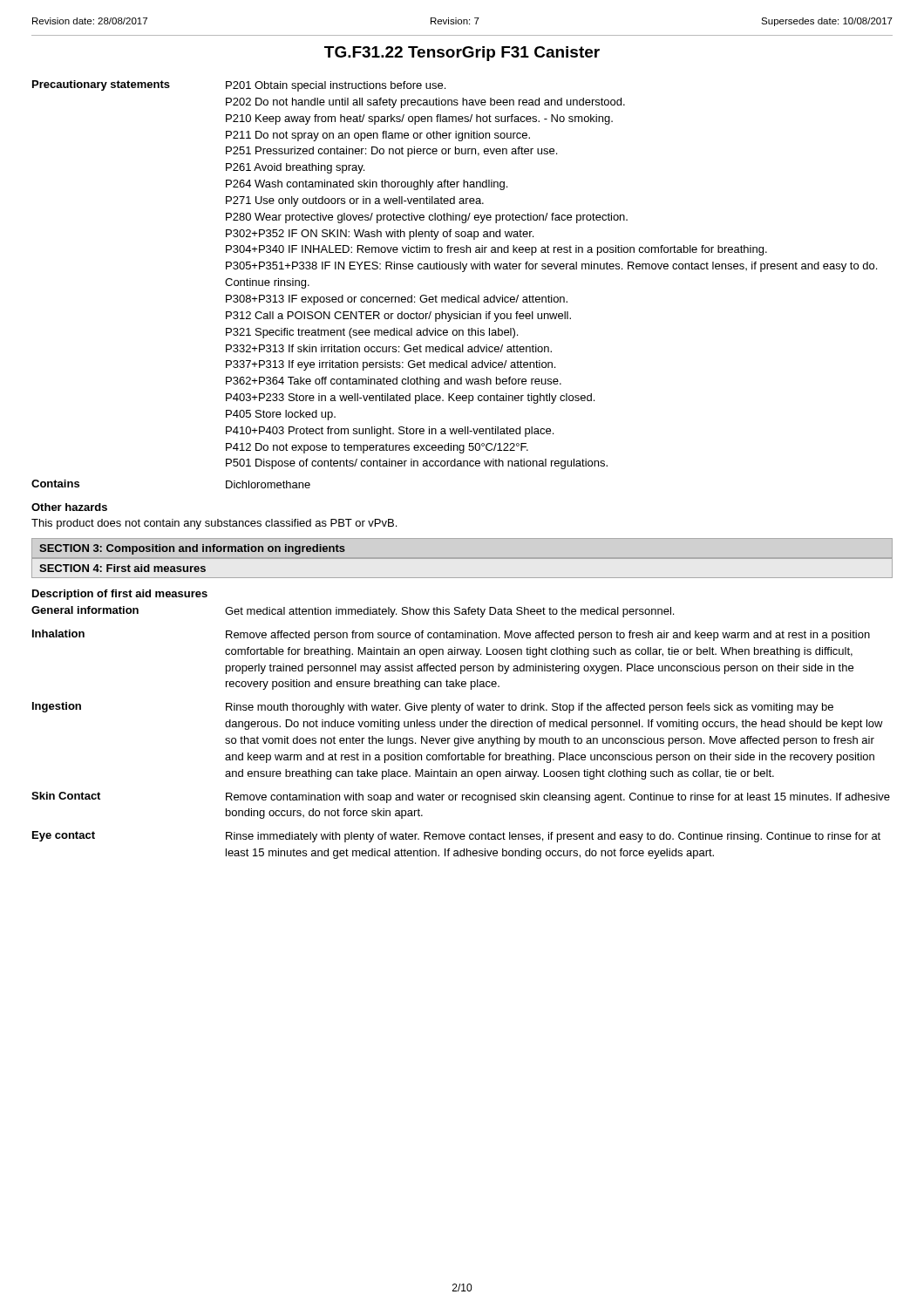Find the block starting "SECTION 4: First aid measures"
Screen dimensions: 1308x924
tap(123, 568)
